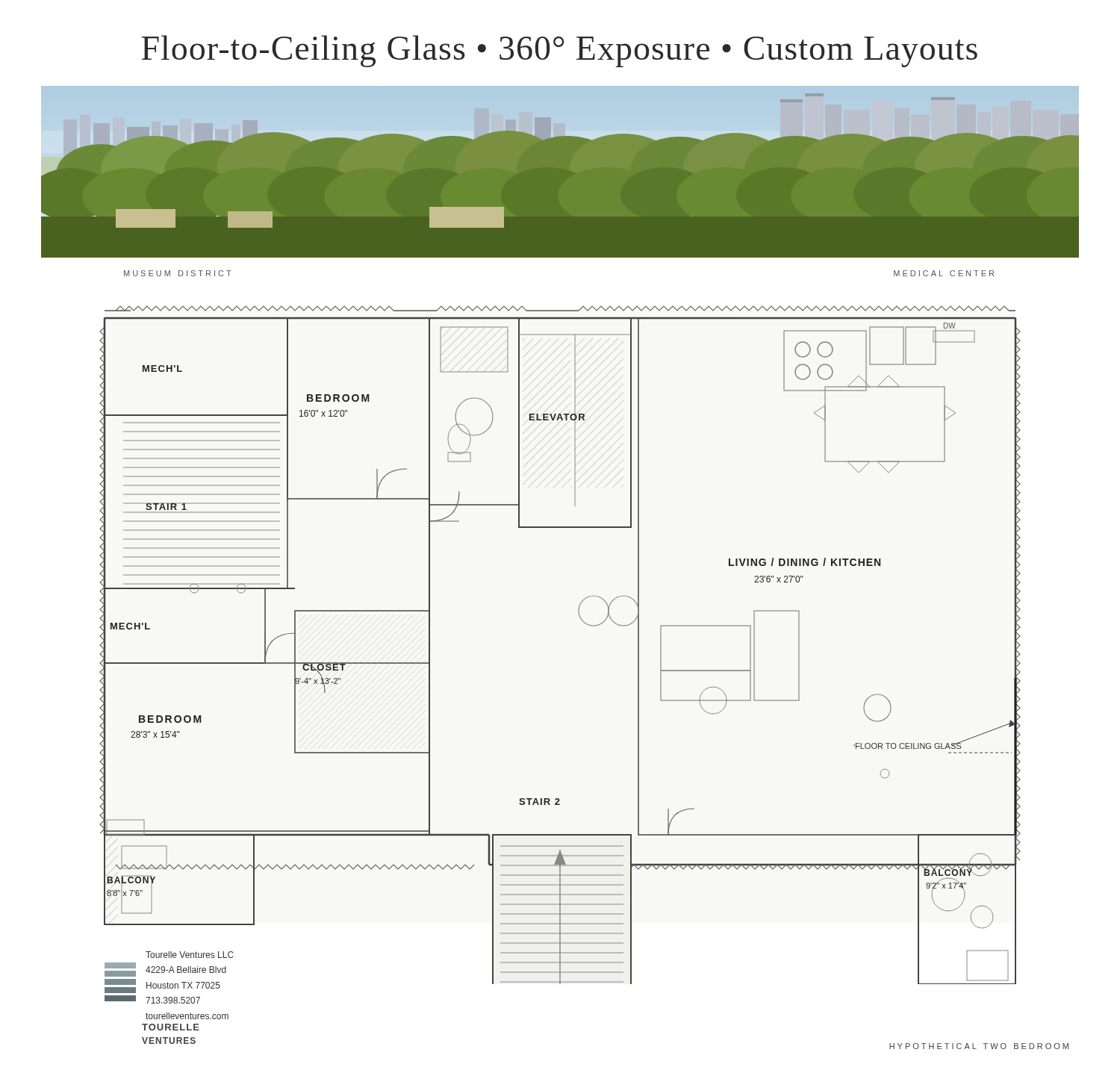The width and height of the screenshot is (1120, 1070).
Task: Locate the text starting "MEDICAL CENTER"
Action: click(945, 273)
